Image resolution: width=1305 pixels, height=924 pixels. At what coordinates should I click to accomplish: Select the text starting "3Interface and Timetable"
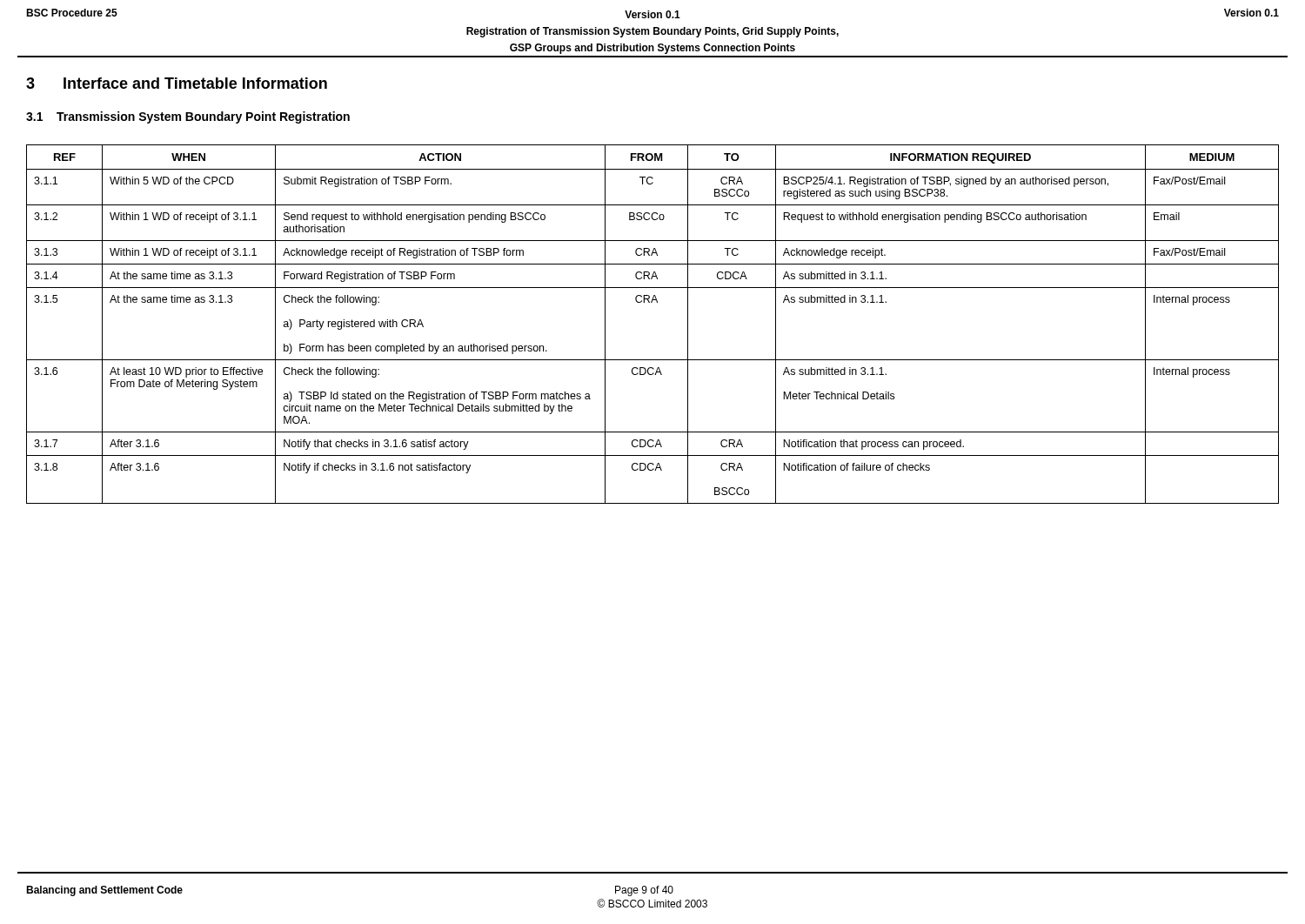pos(177,84)
